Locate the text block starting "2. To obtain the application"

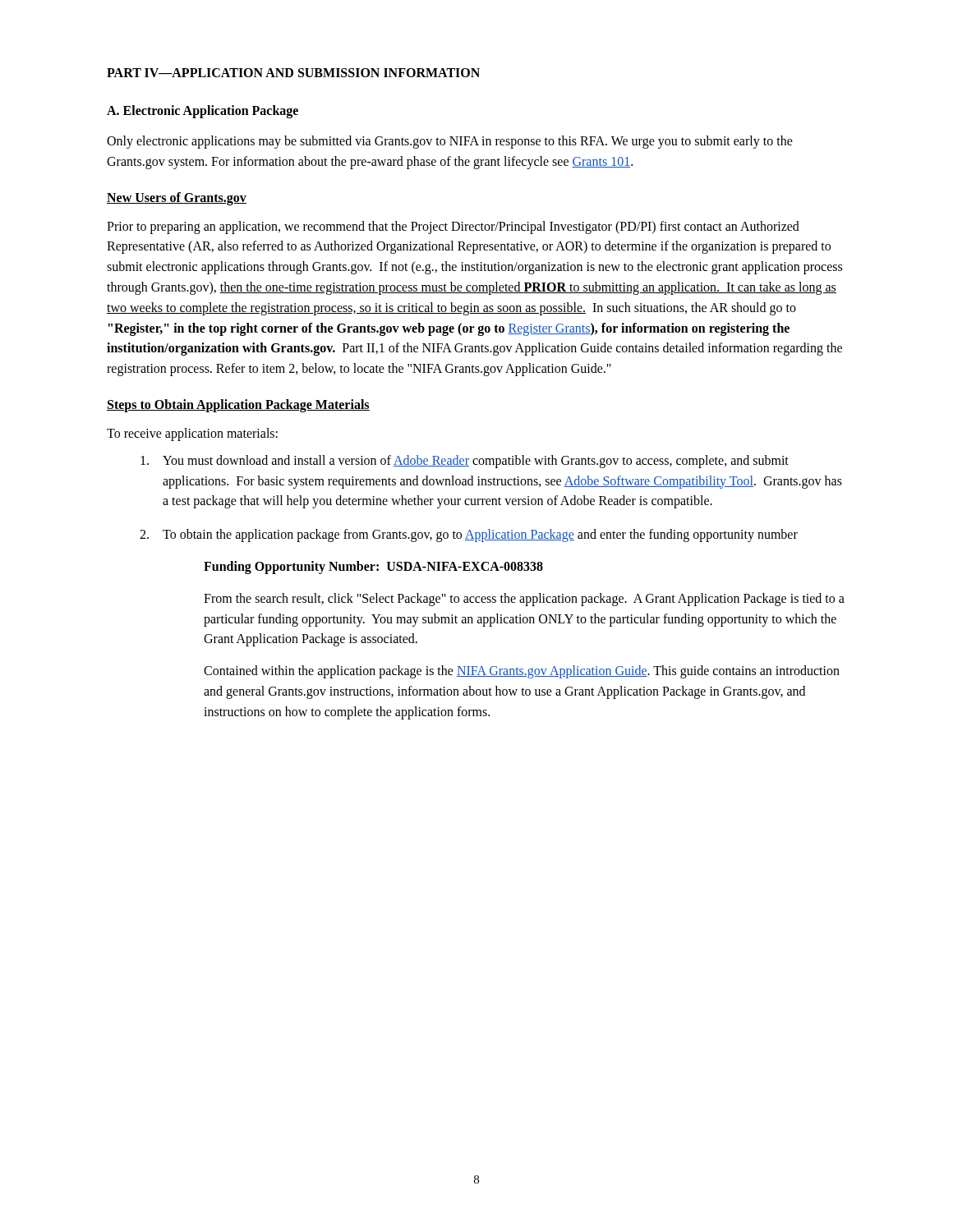tap(493, 629)
